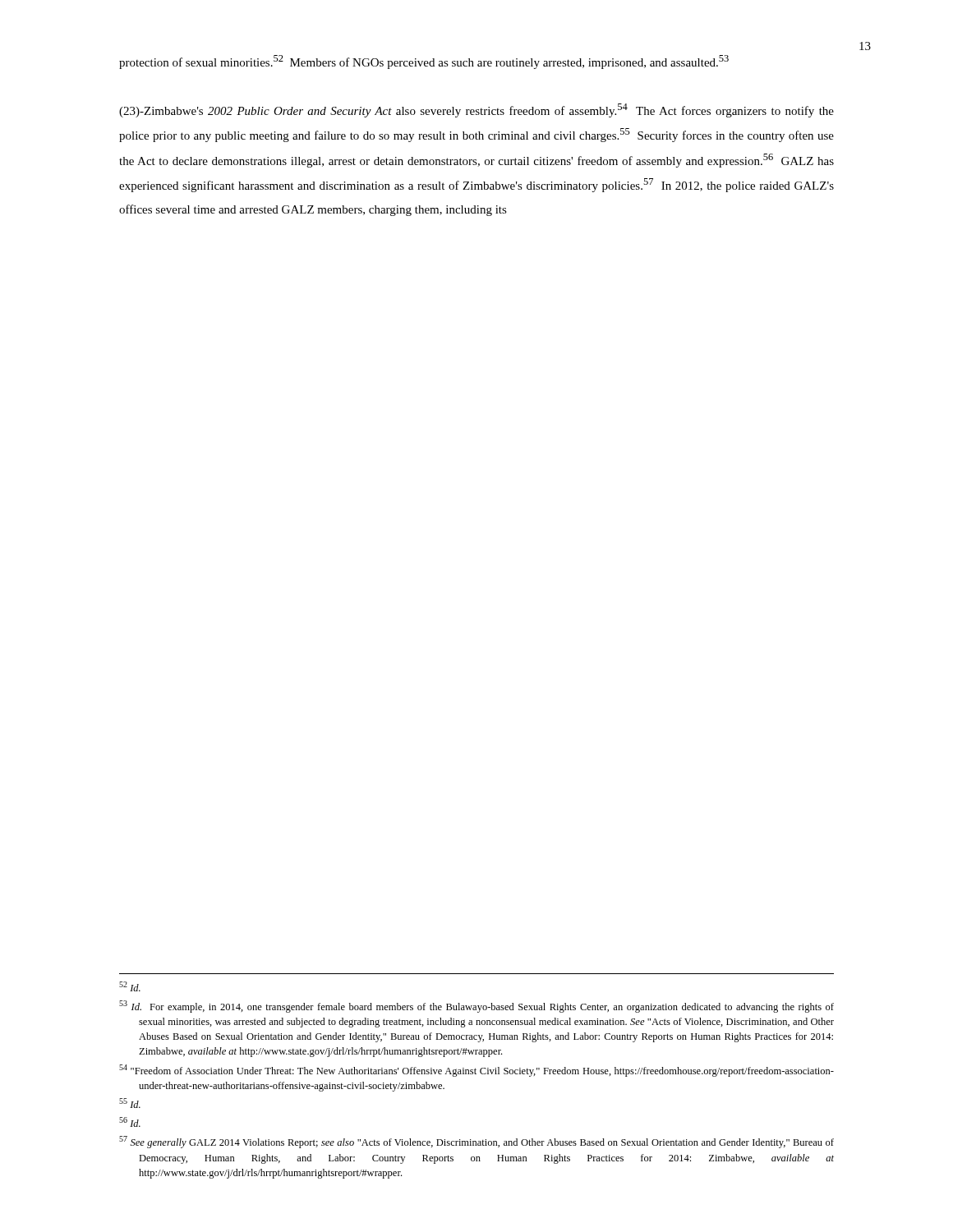Point to the region starting "53 Id. For example,"

[476, 1028]
